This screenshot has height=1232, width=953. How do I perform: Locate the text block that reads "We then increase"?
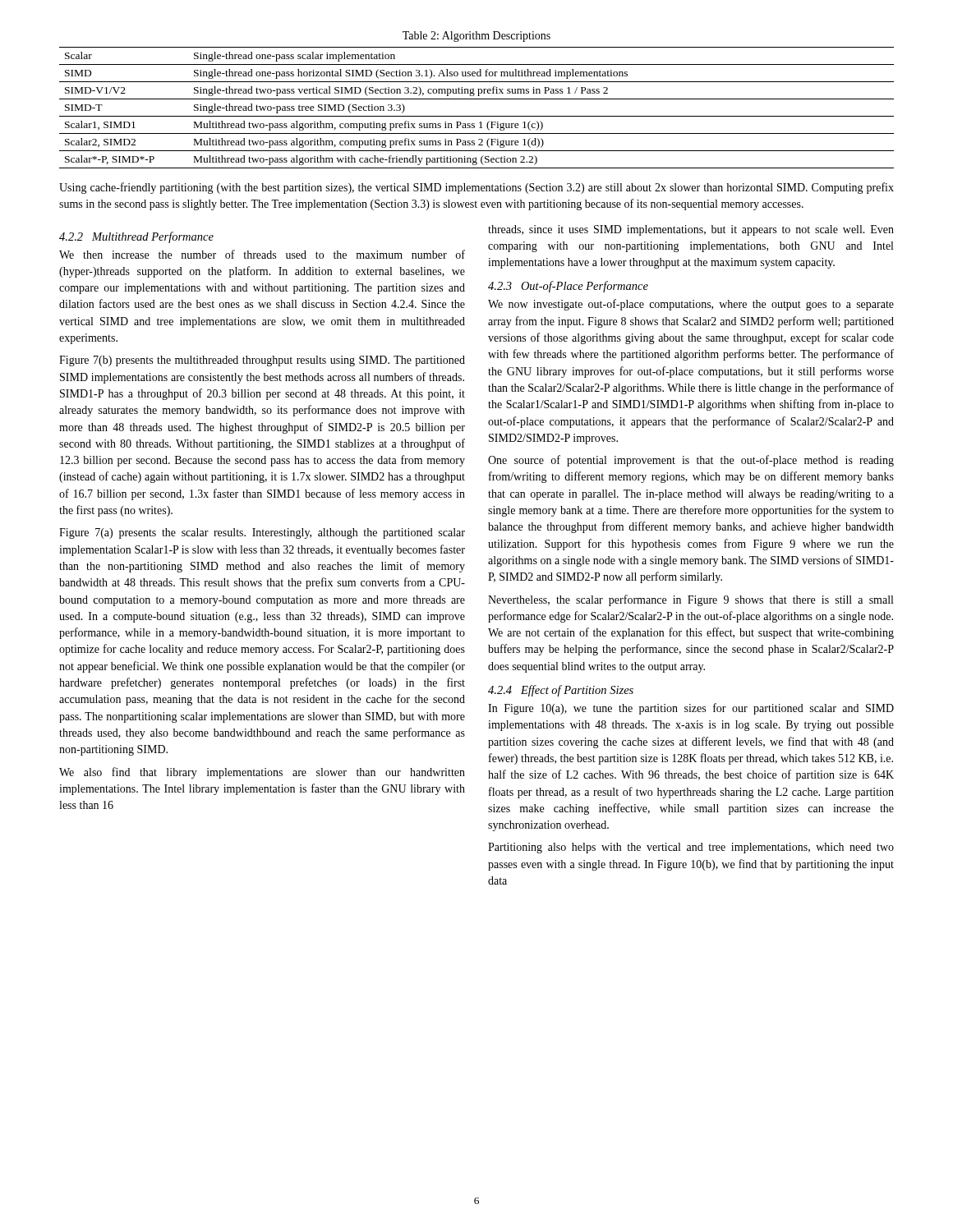pos(262,531)
